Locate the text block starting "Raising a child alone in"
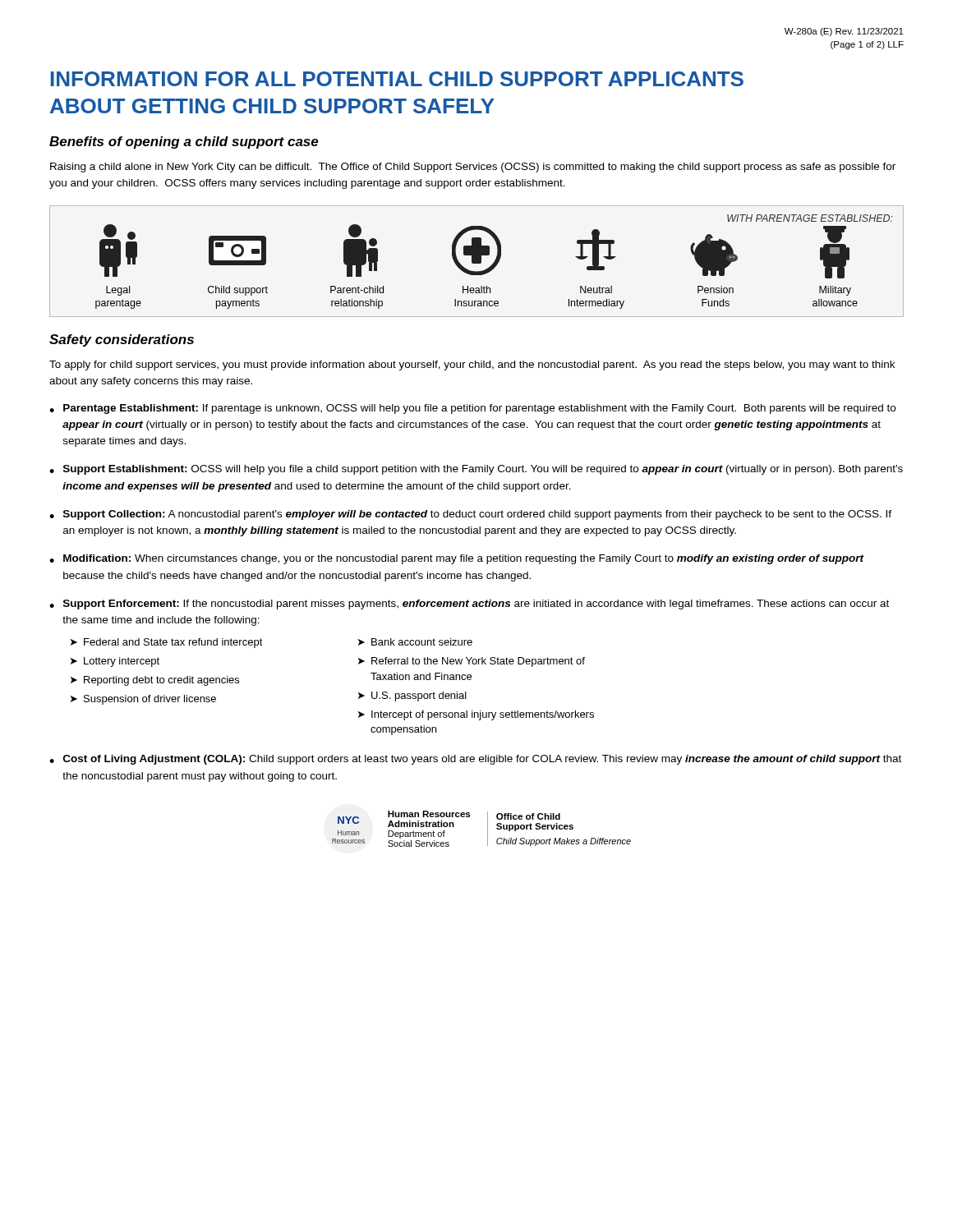Screen dimensions: 1232x953 [472, 175]
